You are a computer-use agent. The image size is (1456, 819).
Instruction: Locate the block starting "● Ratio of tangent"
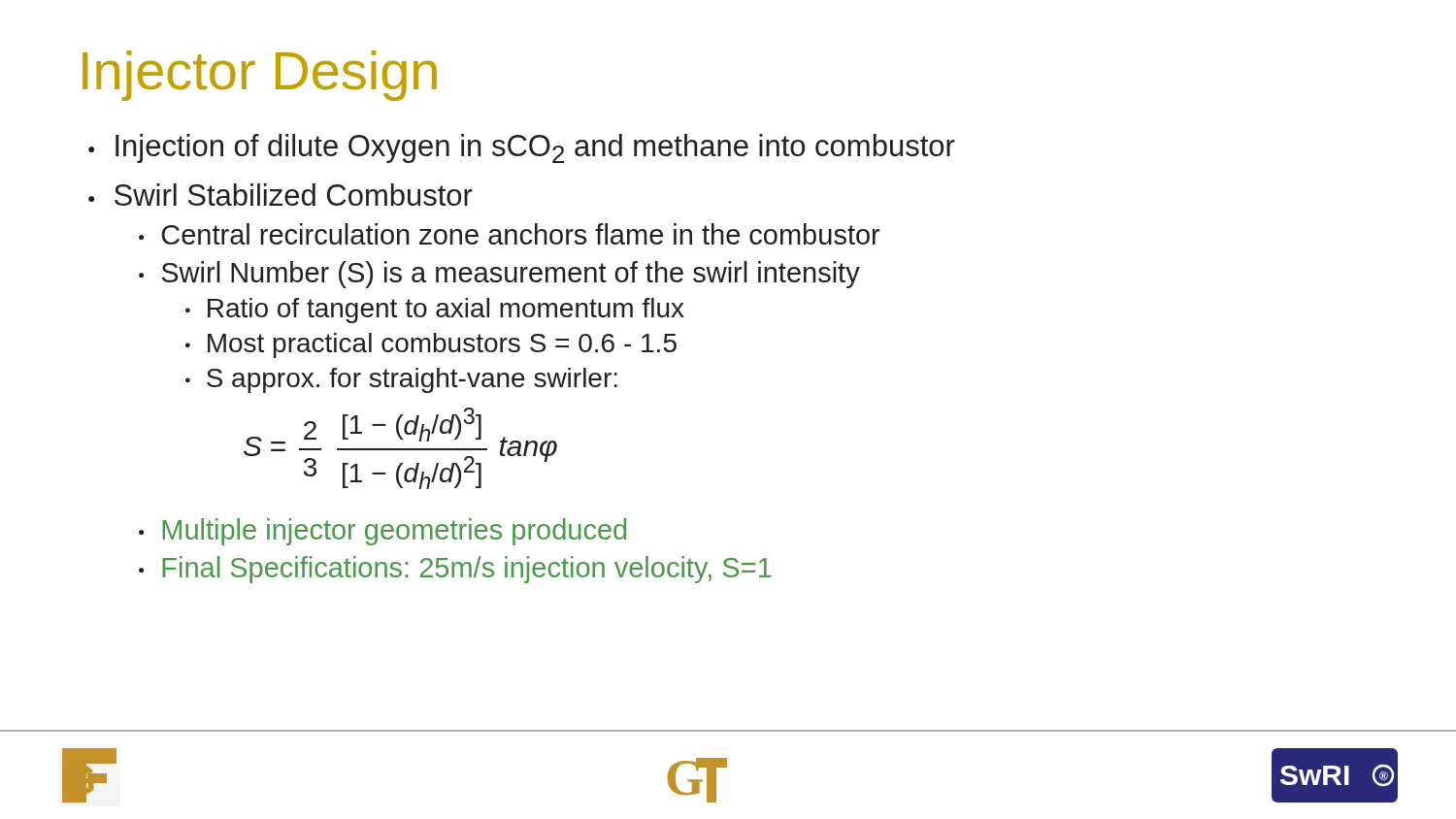tap(434, 309)
